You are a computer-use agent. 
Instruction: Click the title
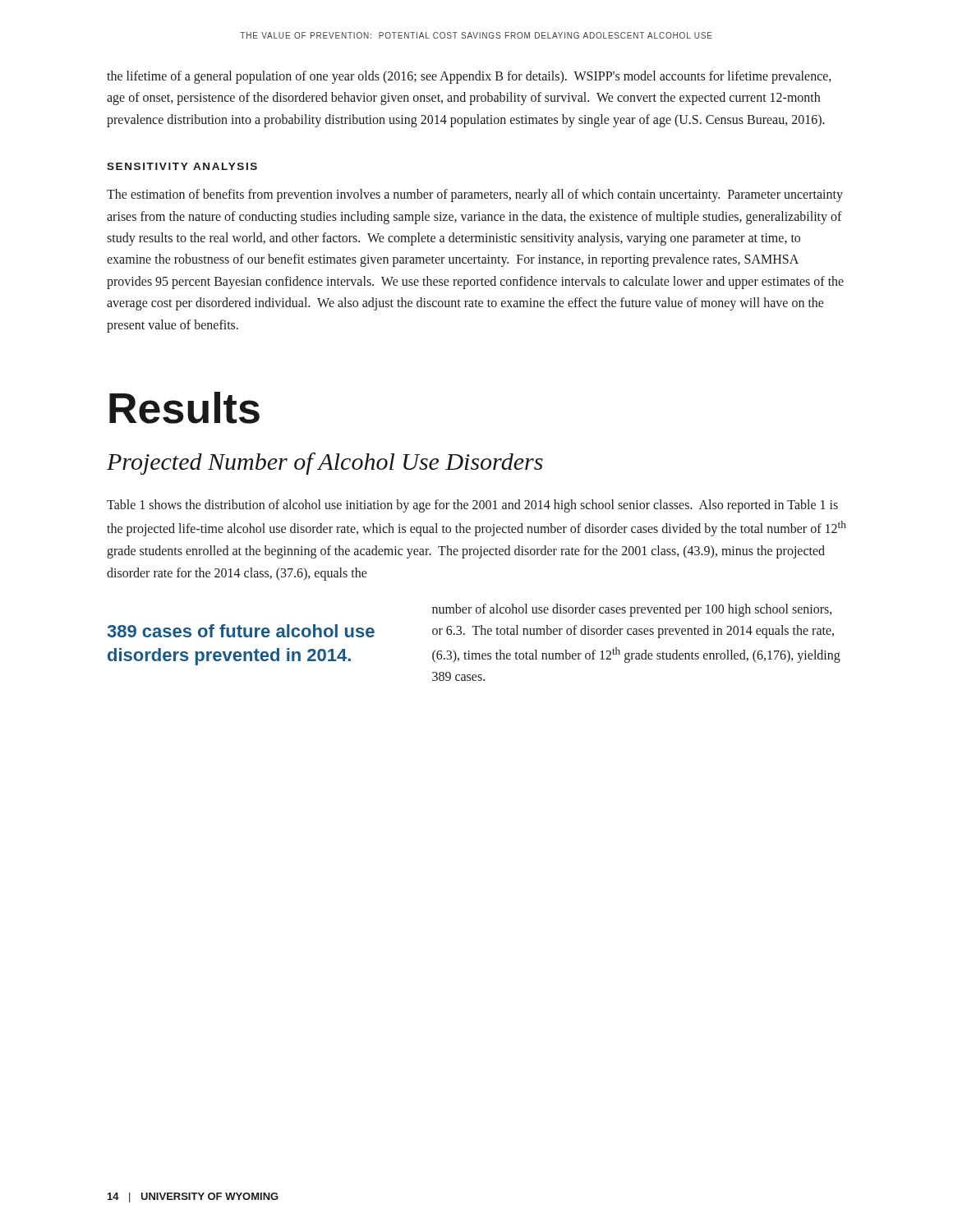pyautogui.click(x=184, y=409)
